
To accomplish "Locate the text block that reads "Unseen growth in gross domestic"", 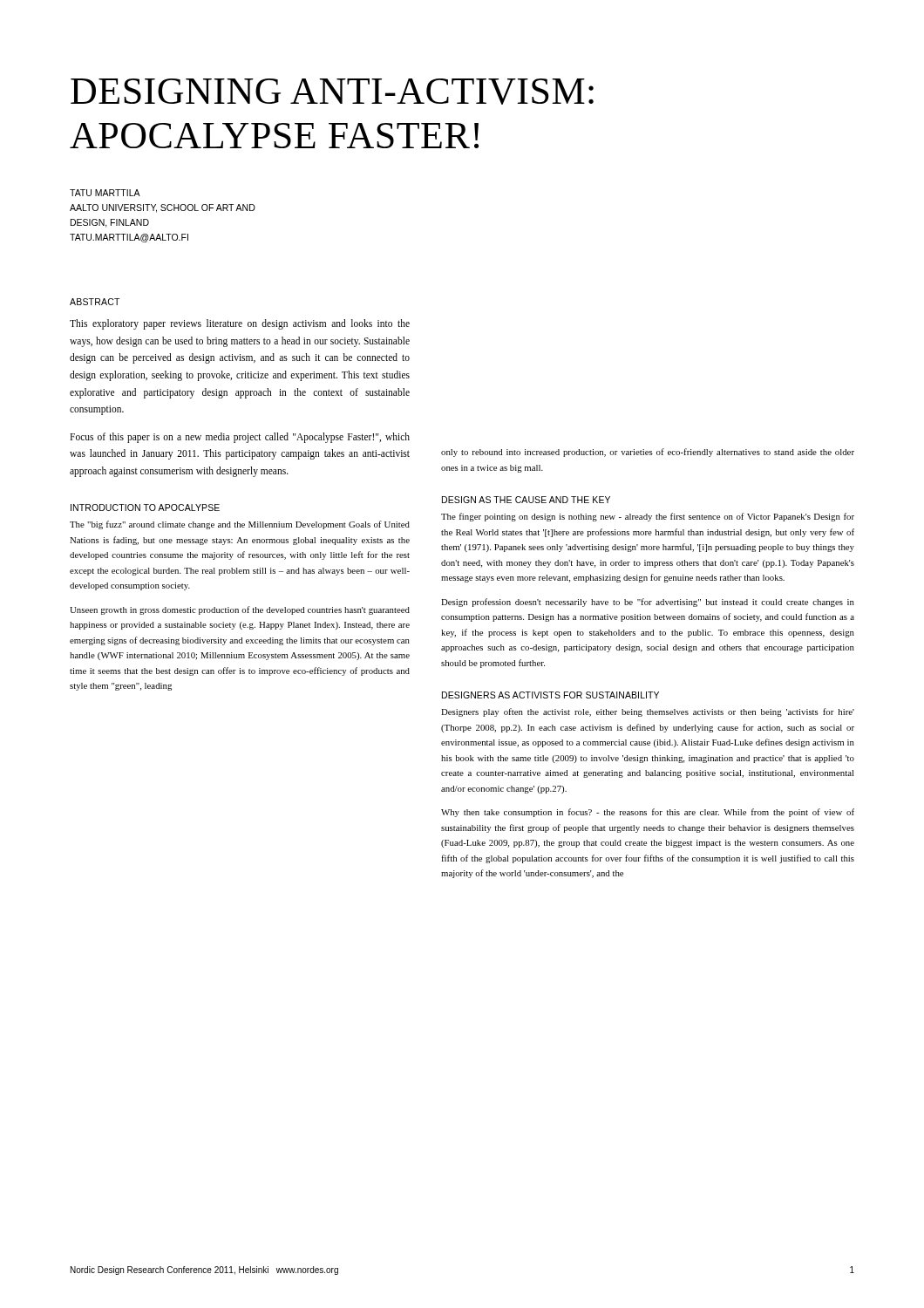I will 240,647.
